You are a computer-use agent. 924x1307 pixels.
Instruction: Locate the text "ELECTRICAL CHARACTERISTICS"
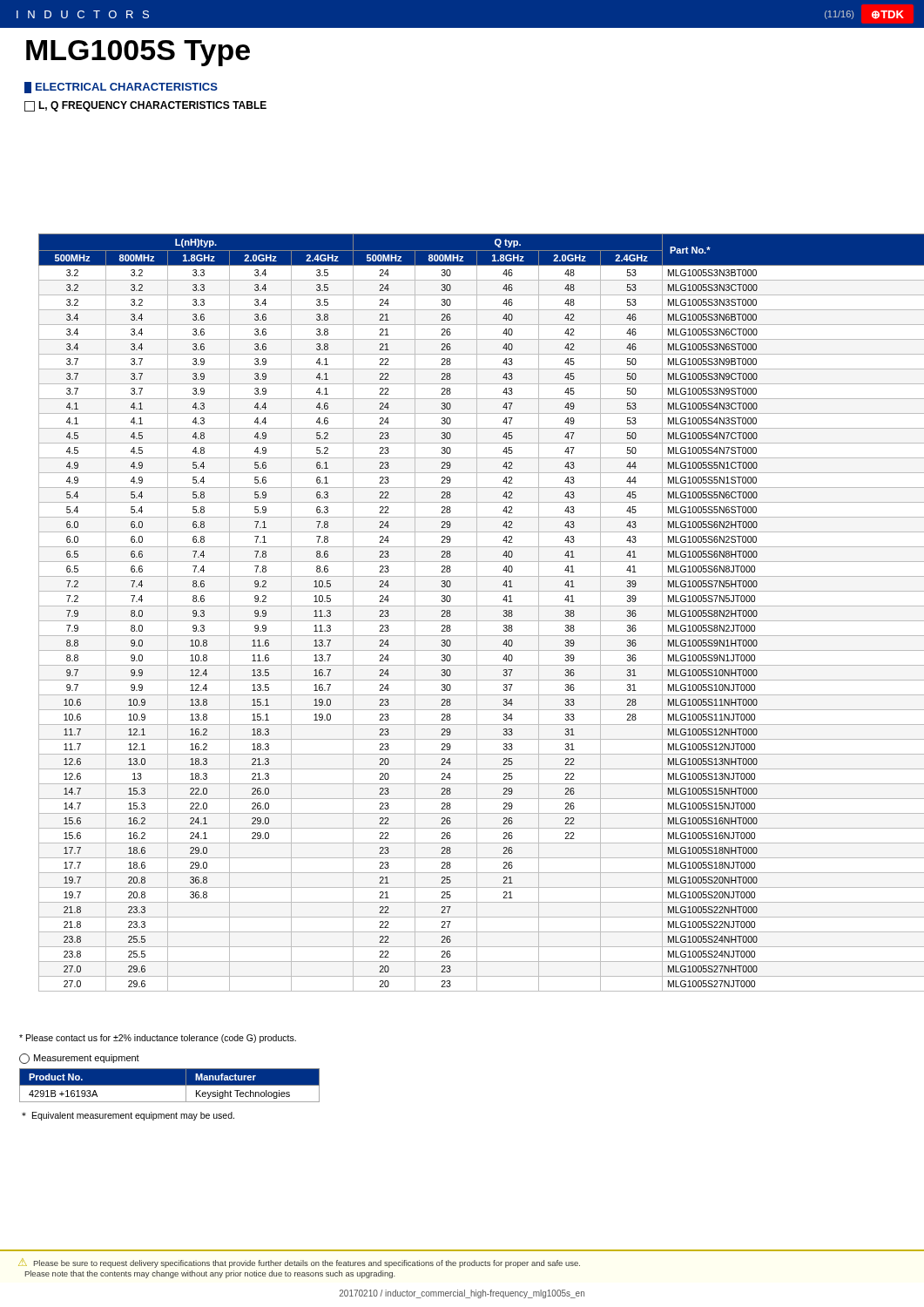(x=121, y=87)
